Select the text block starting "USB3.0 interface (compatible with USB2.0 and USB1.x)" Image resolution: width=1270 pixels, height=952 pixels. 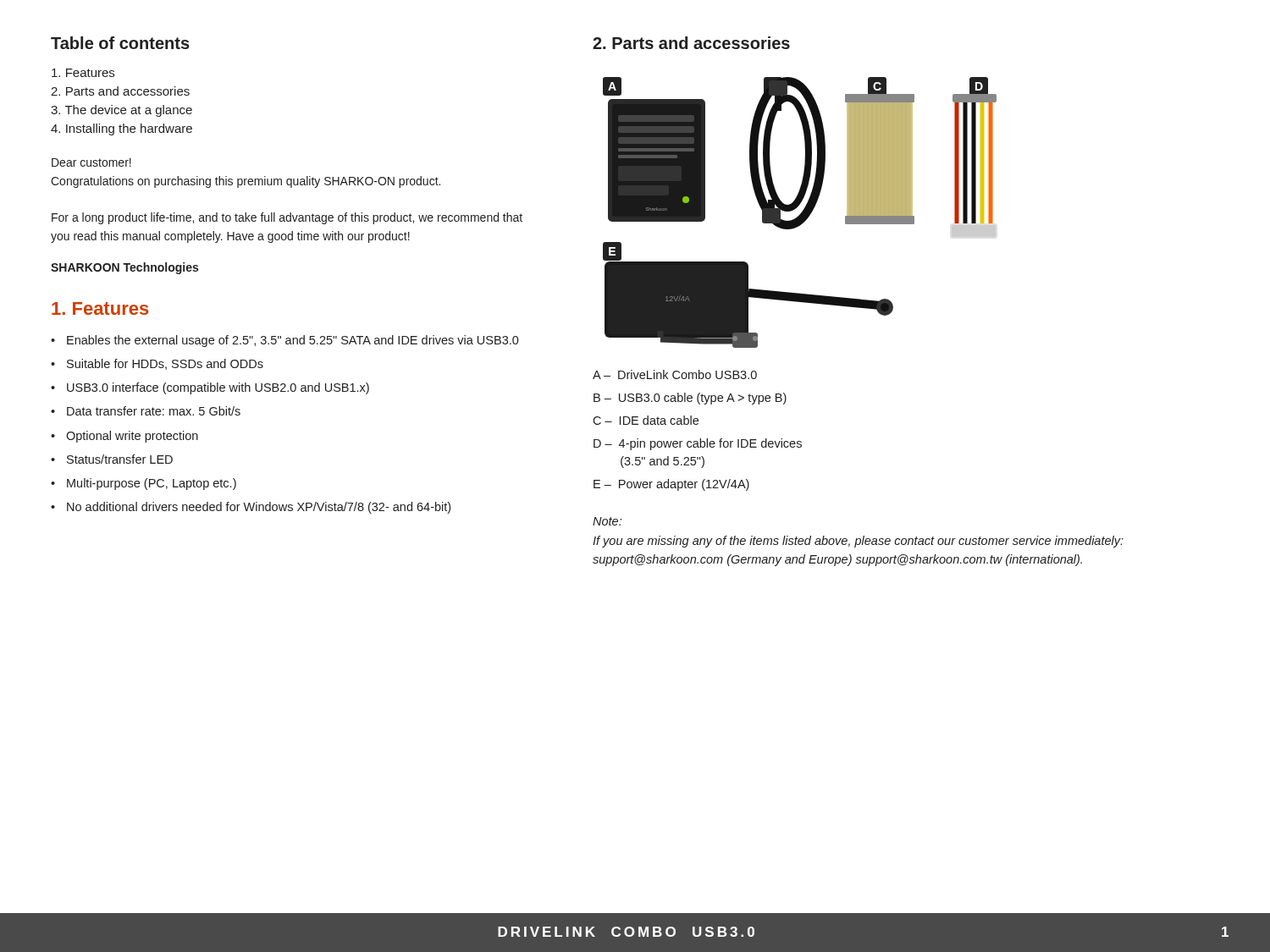point(218,388)
